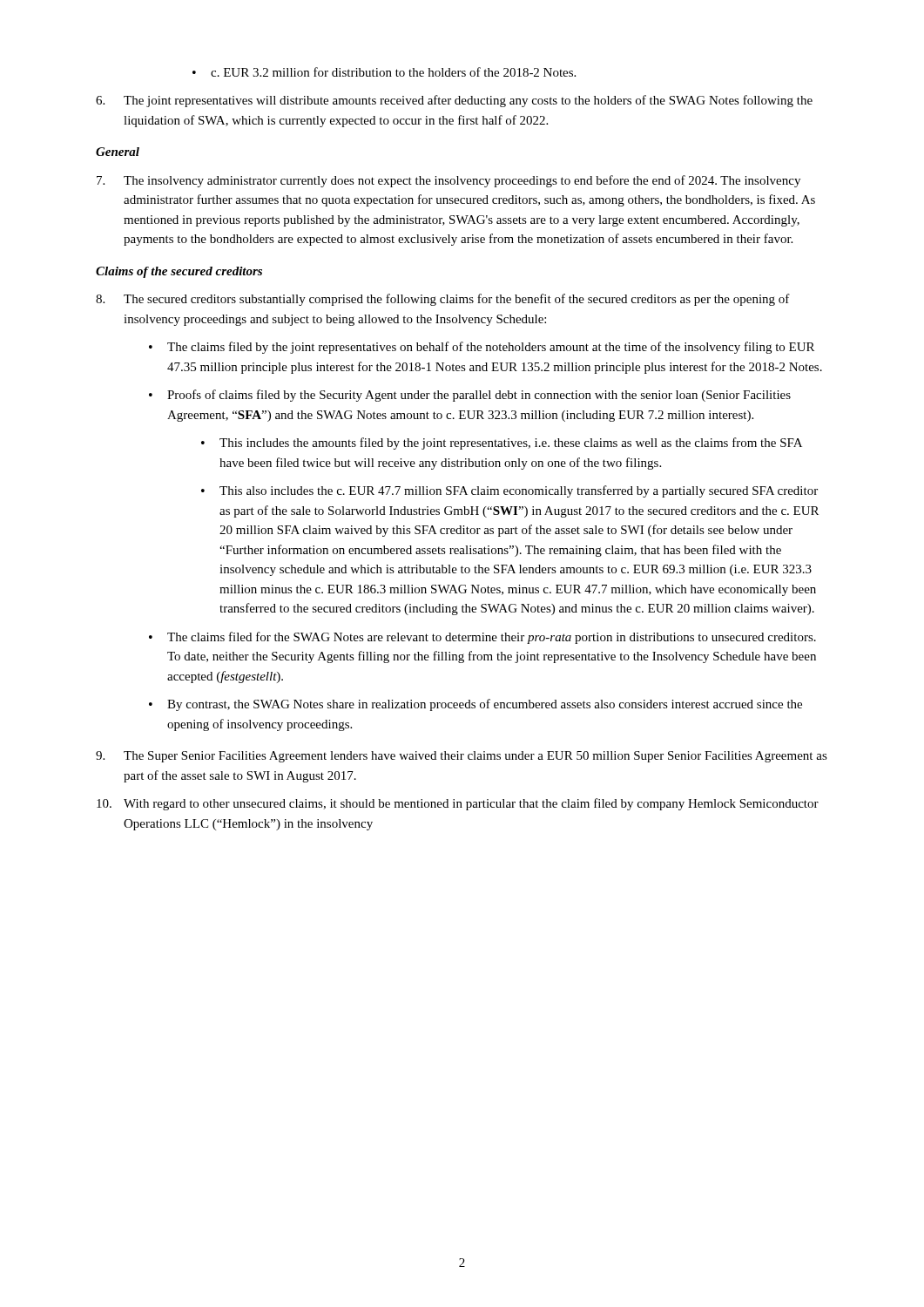The image size is (924, 1307).
Task: Find the block on this page that starts "• This also includes the c."
Action: point(514,550)
